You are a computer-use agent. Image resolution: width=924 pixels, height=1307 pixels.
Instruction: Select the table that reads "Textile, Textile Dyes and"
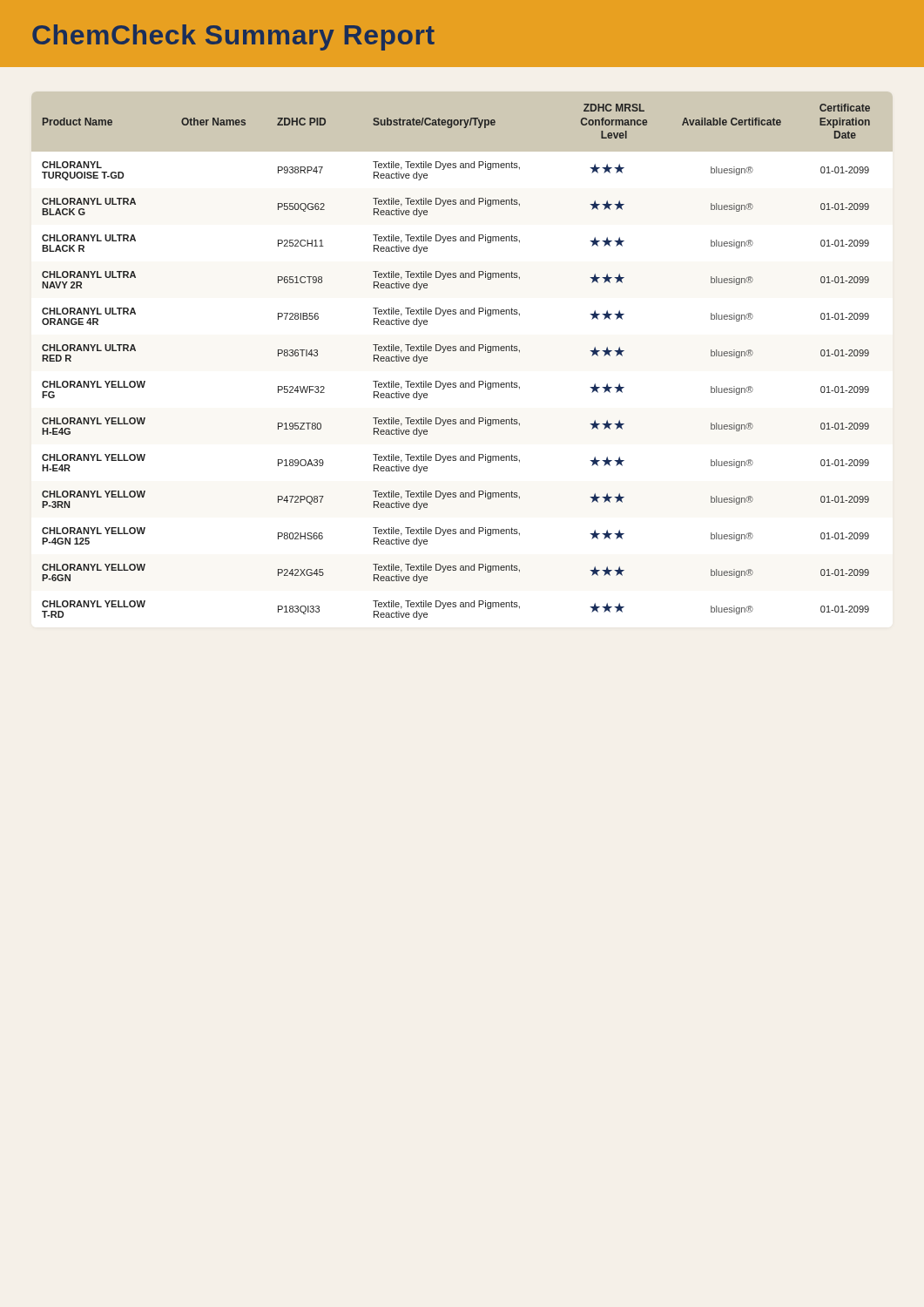(x=462, y=360)
